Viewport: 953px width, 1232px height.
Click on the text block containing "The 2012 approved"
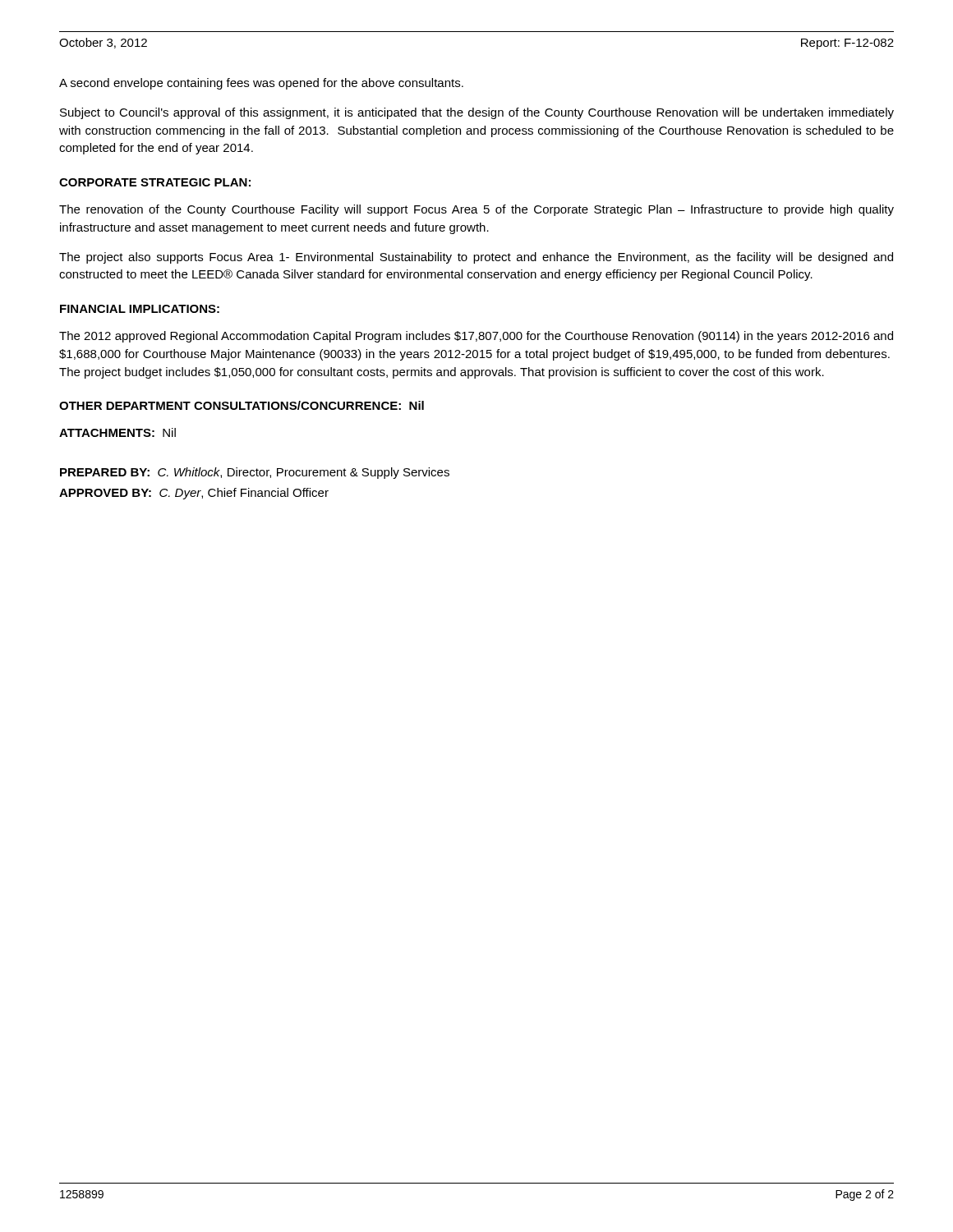point(476,353)
